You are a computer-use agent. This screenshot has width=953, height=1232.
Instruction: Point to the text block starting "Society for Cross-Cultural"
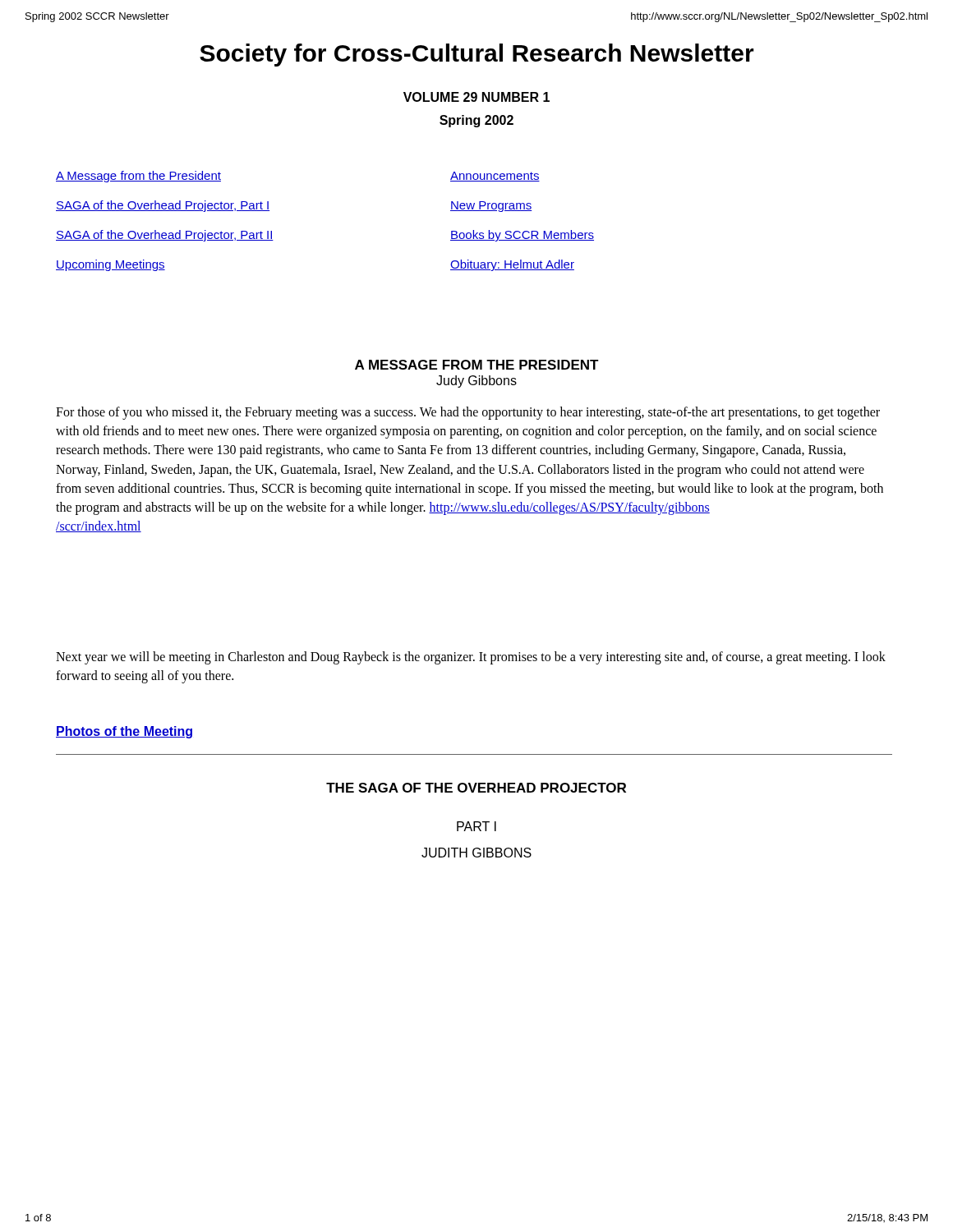pyautogui.click(x=476, y=53)
